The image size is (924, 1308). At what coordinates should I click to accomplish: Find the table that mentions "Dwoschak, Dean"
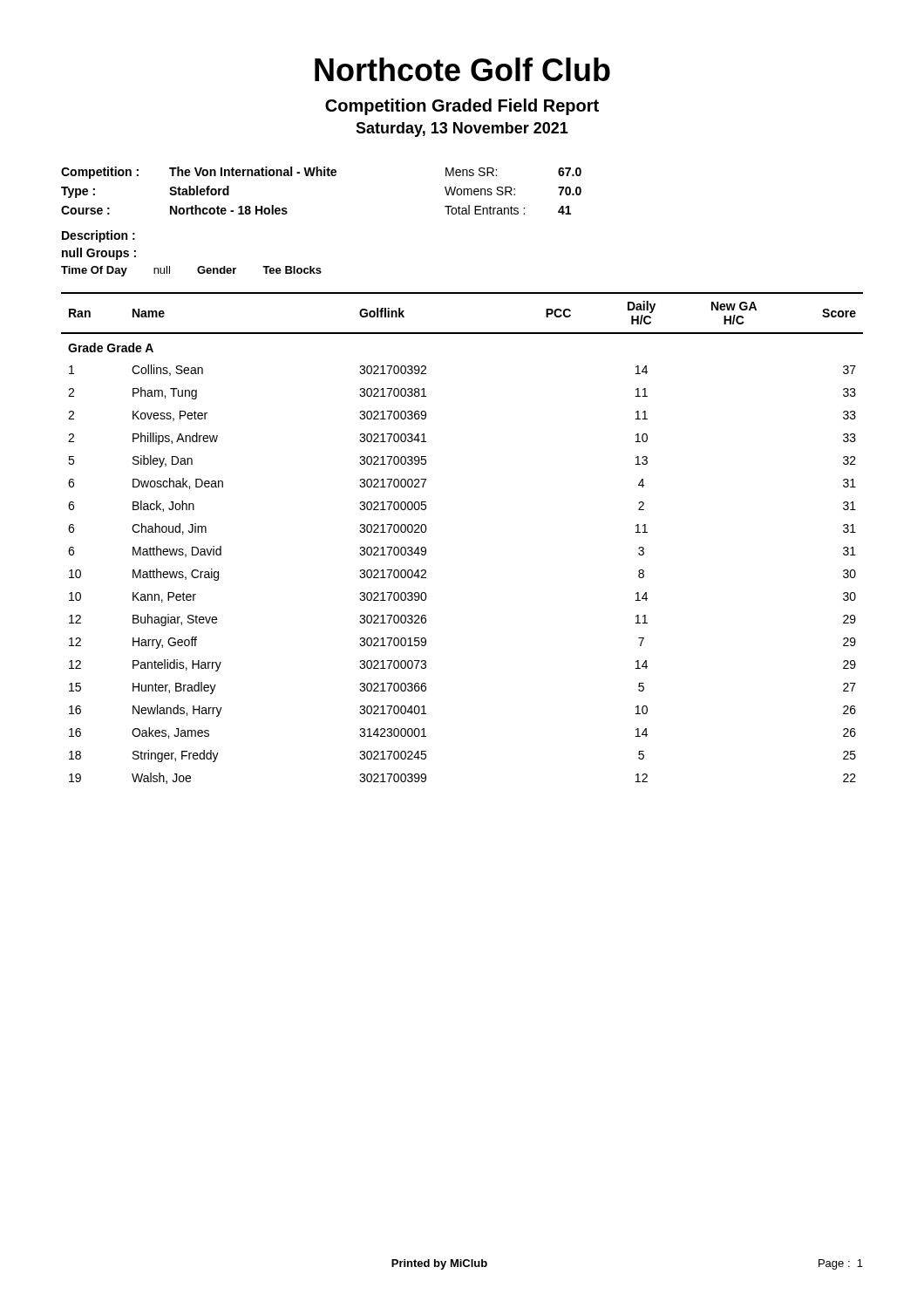coord(462,541)
